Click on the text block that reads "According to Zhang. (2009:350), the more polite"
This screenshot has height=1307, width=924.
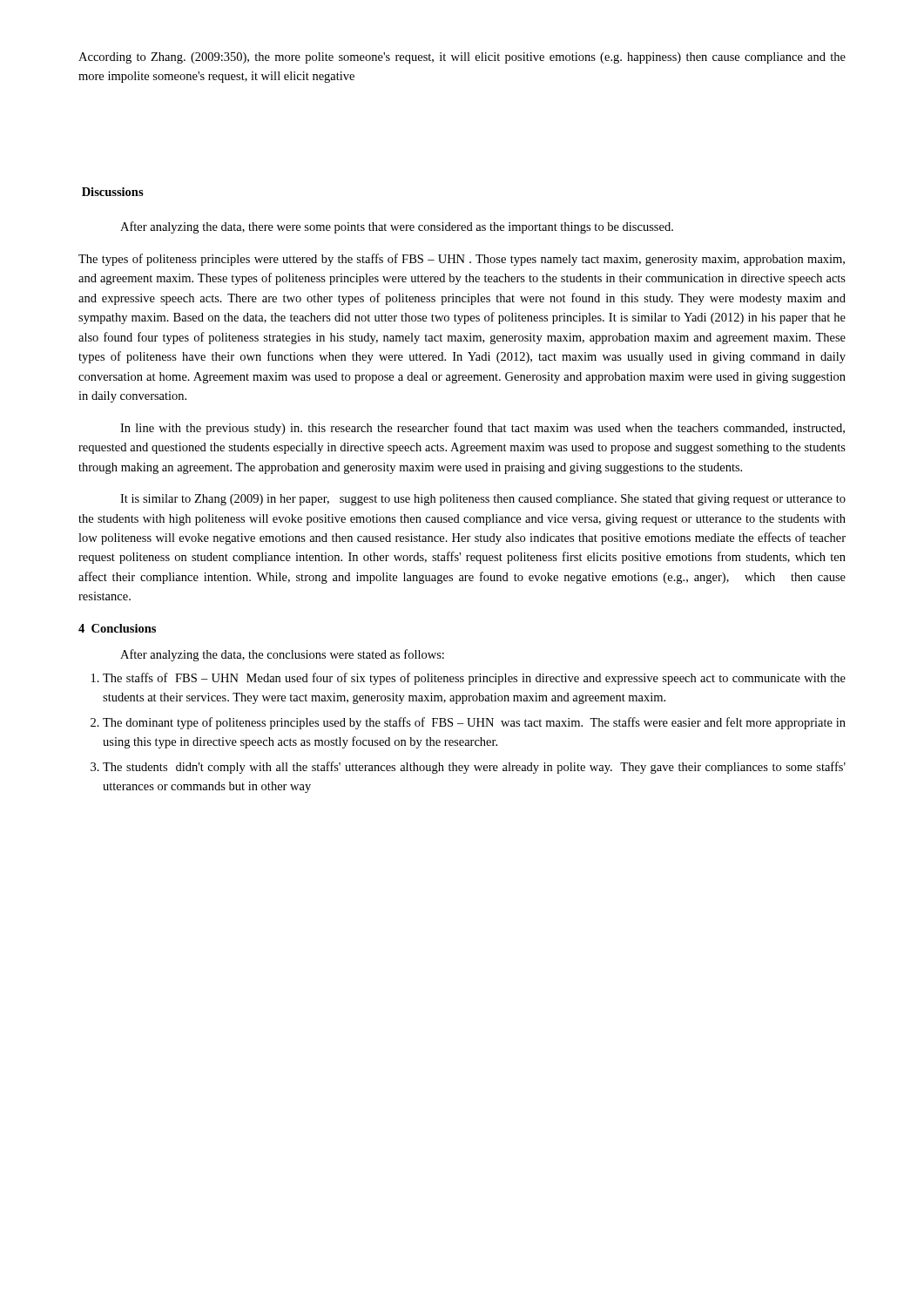tap(462, 67)
